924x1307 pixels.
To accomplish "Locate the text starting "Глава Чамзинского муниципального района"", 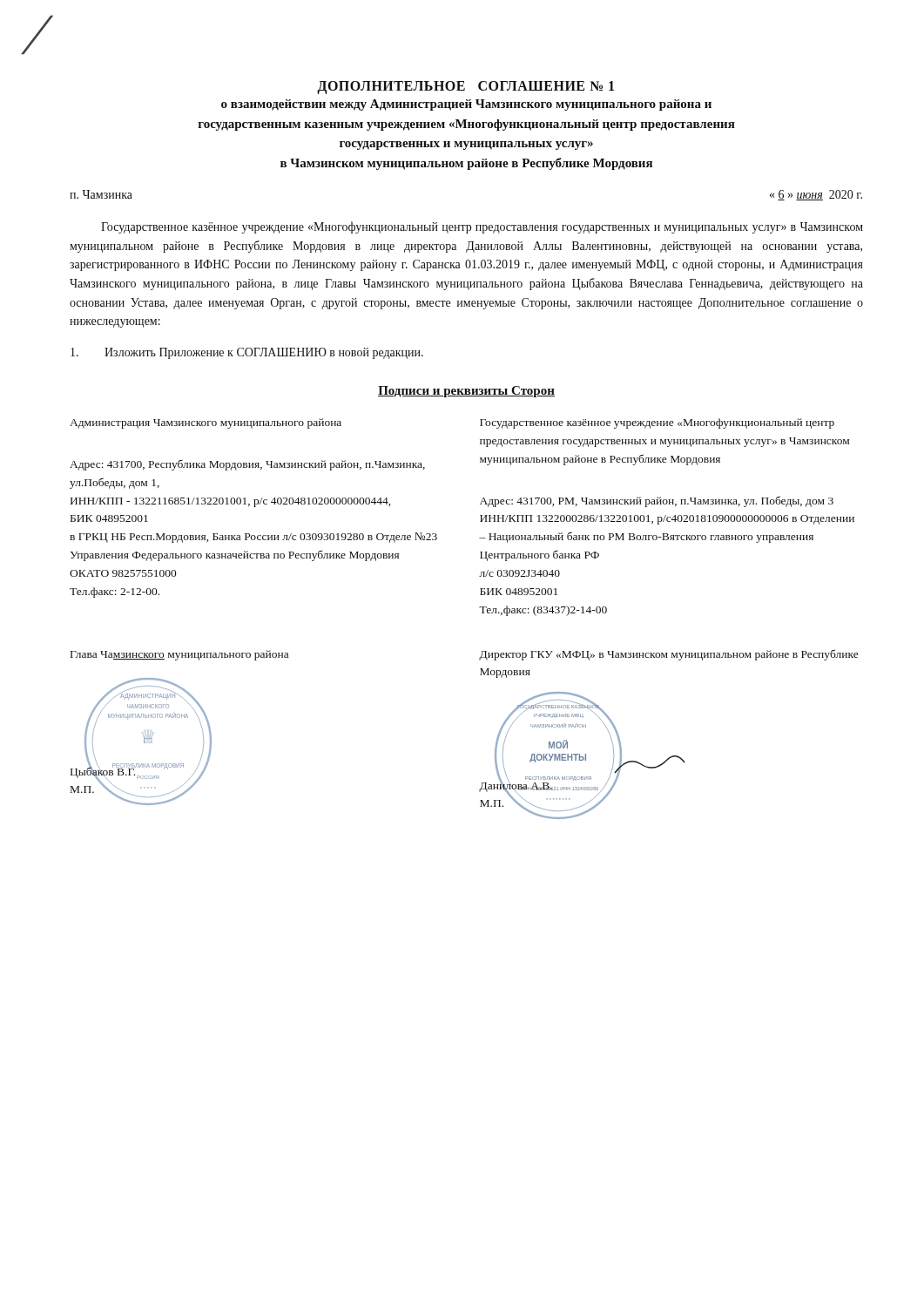I will 179,655.
